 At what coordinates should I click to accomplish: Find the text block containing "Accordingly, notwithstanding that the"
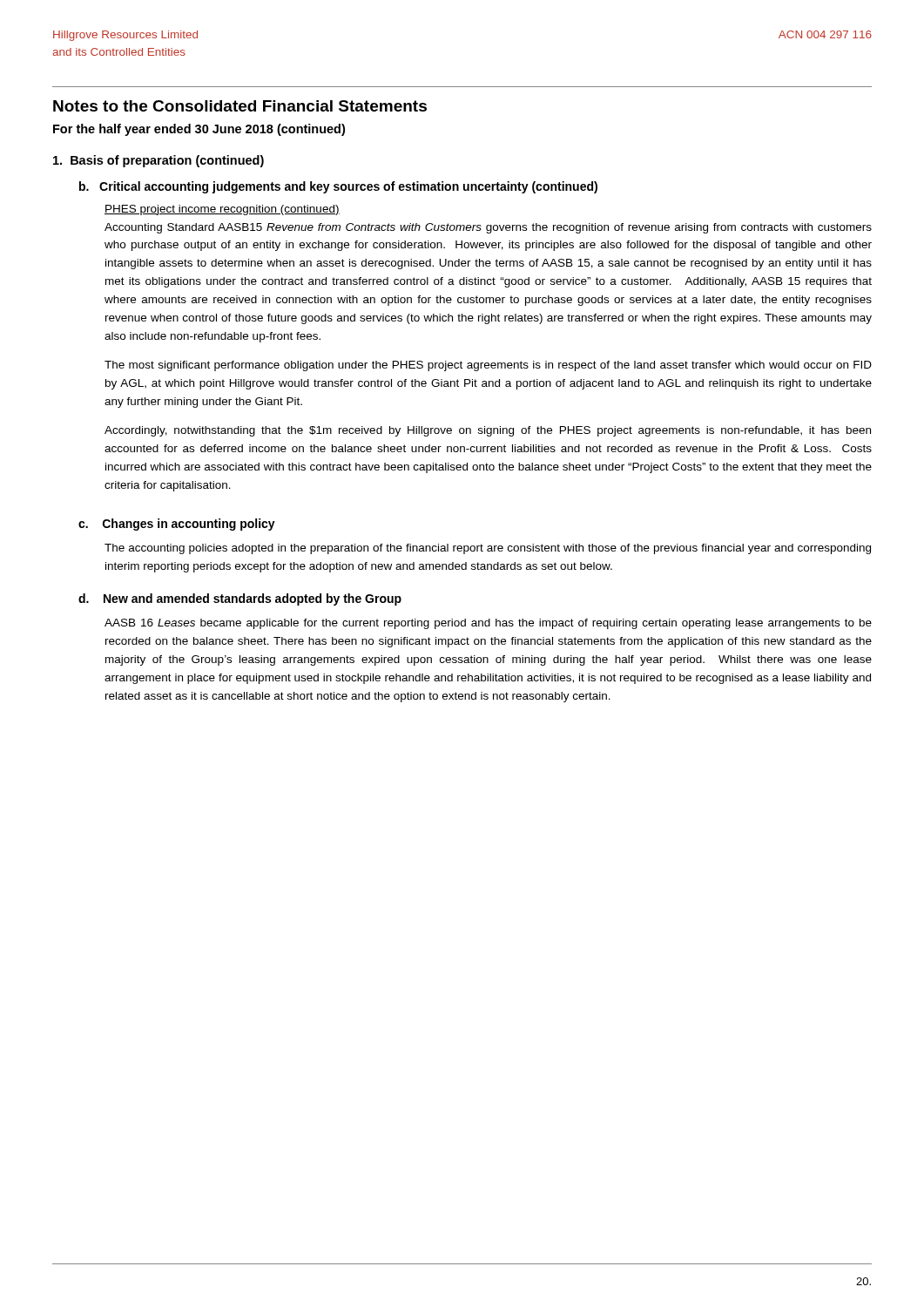point(488,457)
